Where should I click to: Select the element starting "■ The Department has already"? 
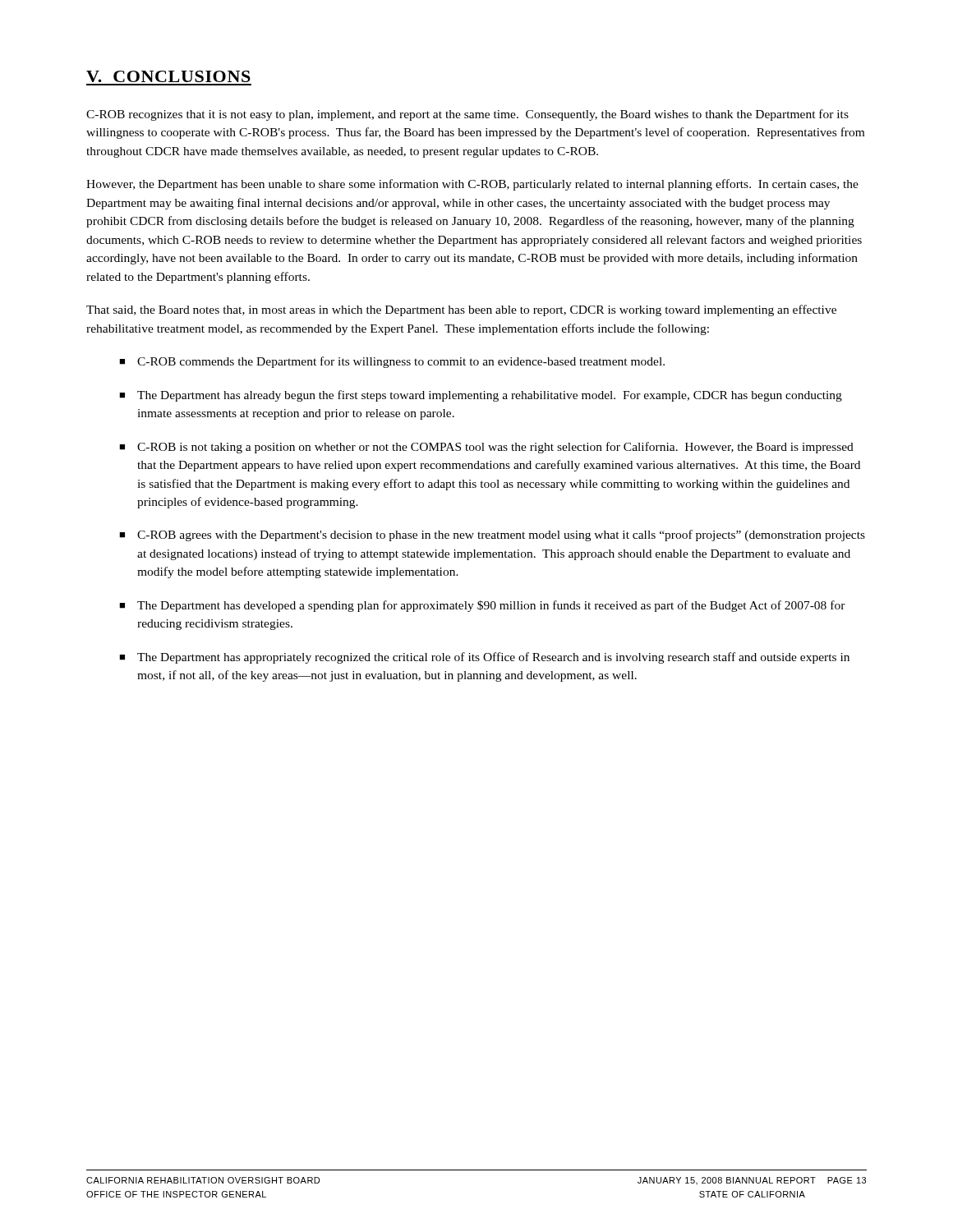493,404
